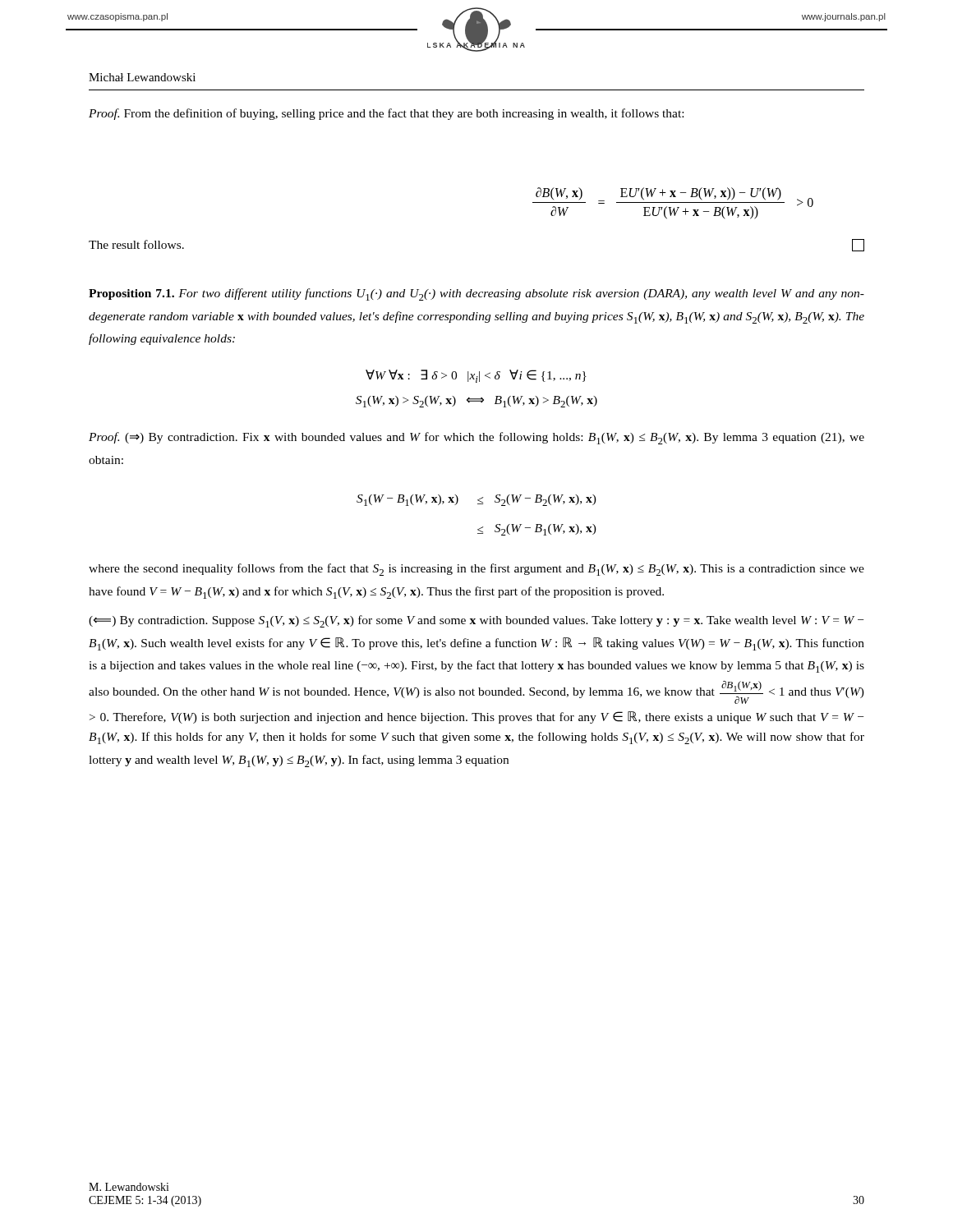Point to the block beginning "(⟸) By contradiction. Suppose S1(V, x) ≤"
This screenshot has height=1232, width=953.
pyautogui.click(x=476, y=691)
